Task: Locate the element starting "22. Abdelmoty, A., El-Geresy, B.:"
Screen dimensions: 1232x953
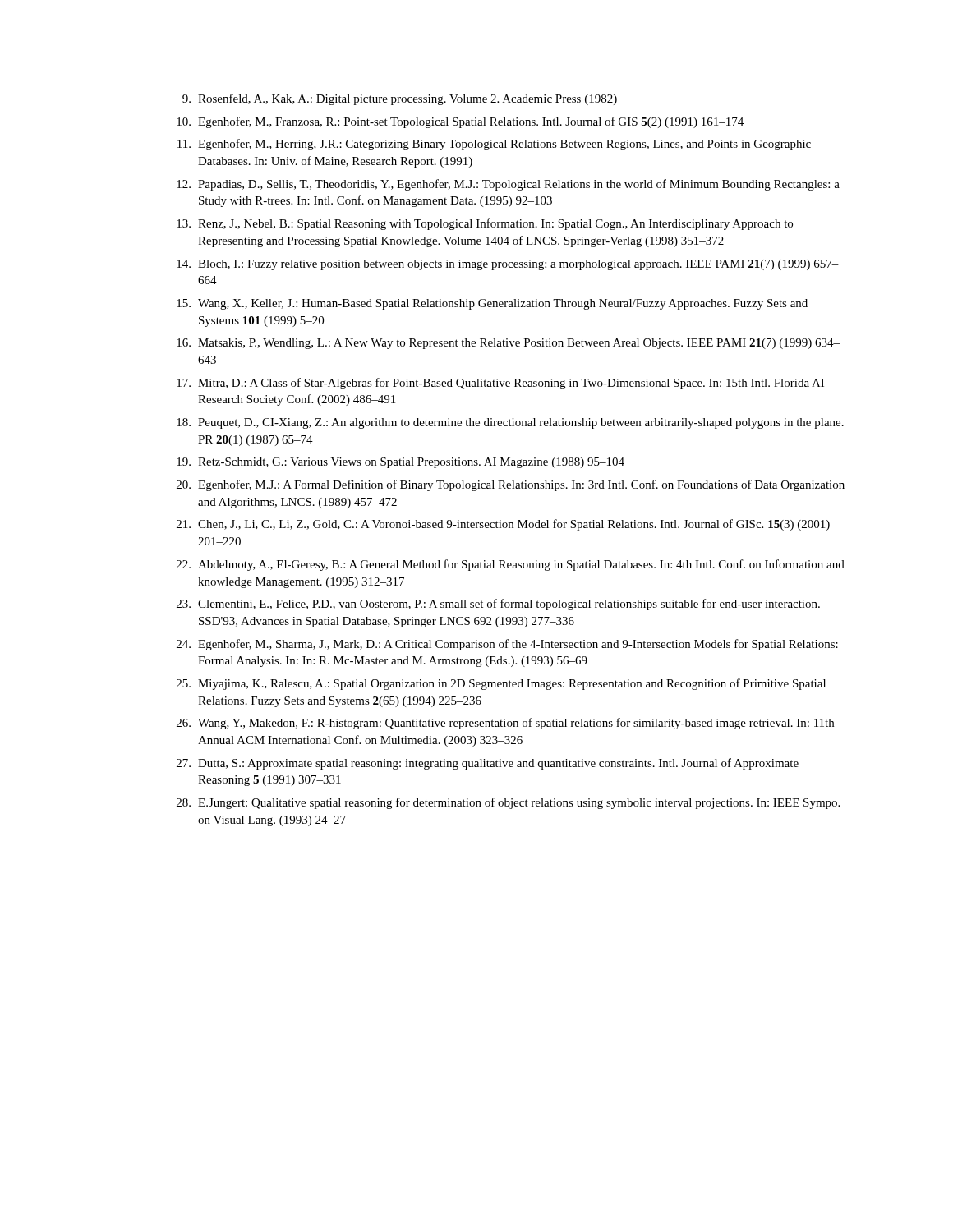Action: coord(503,573)
